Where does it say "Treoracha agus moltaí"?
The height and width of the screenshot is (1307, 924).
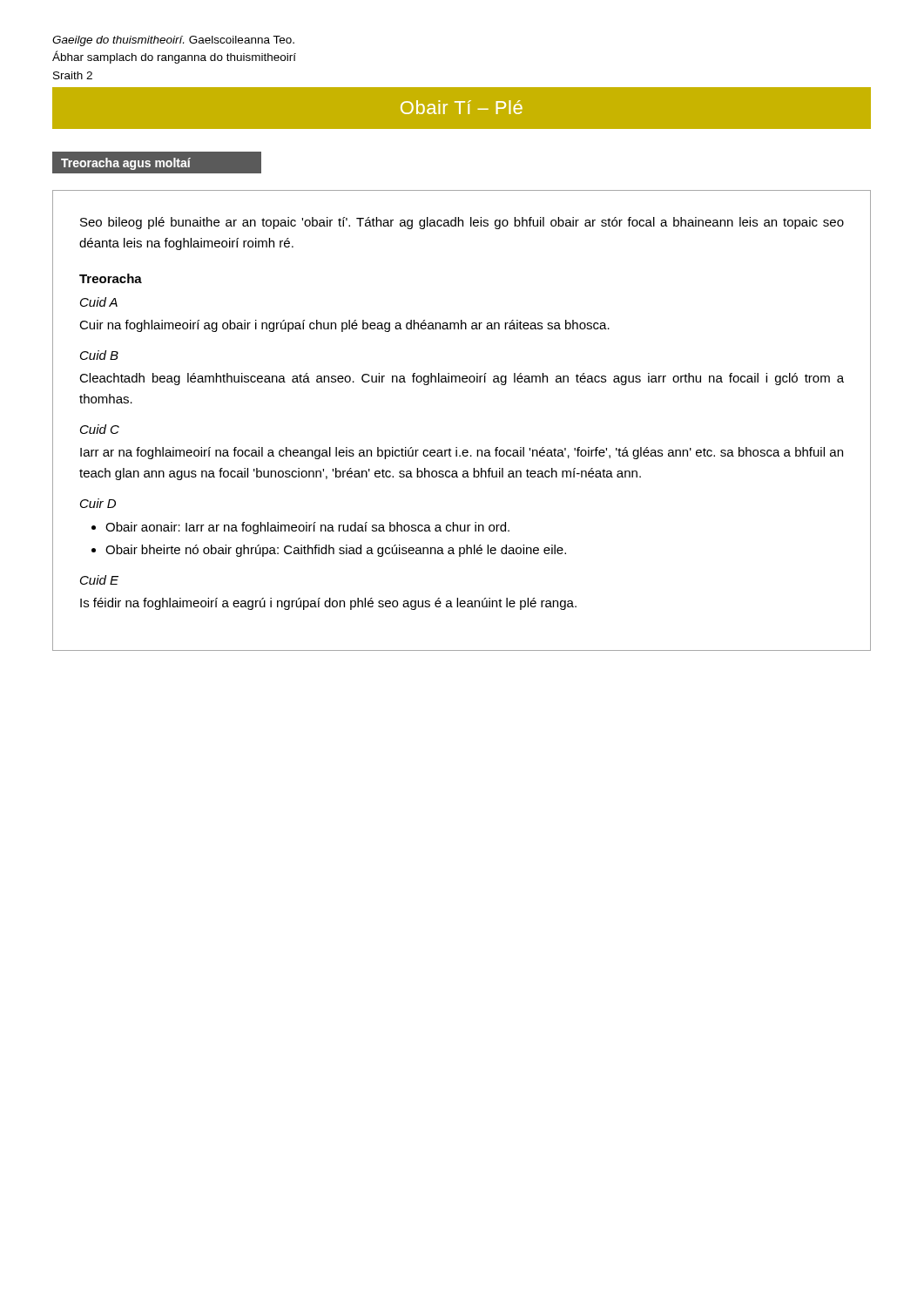click(x=126, y=163)
